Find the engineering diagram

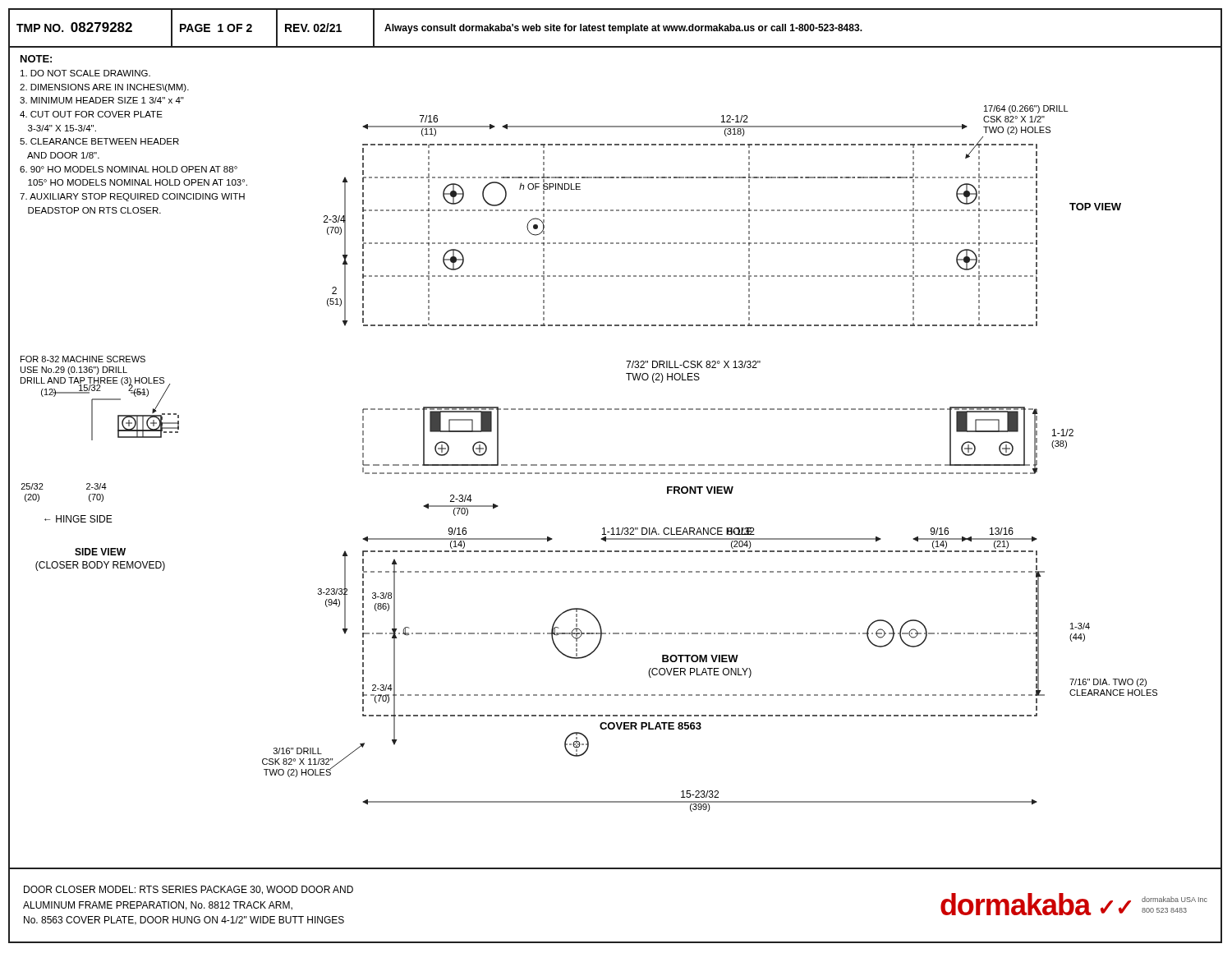coord(615,457)
